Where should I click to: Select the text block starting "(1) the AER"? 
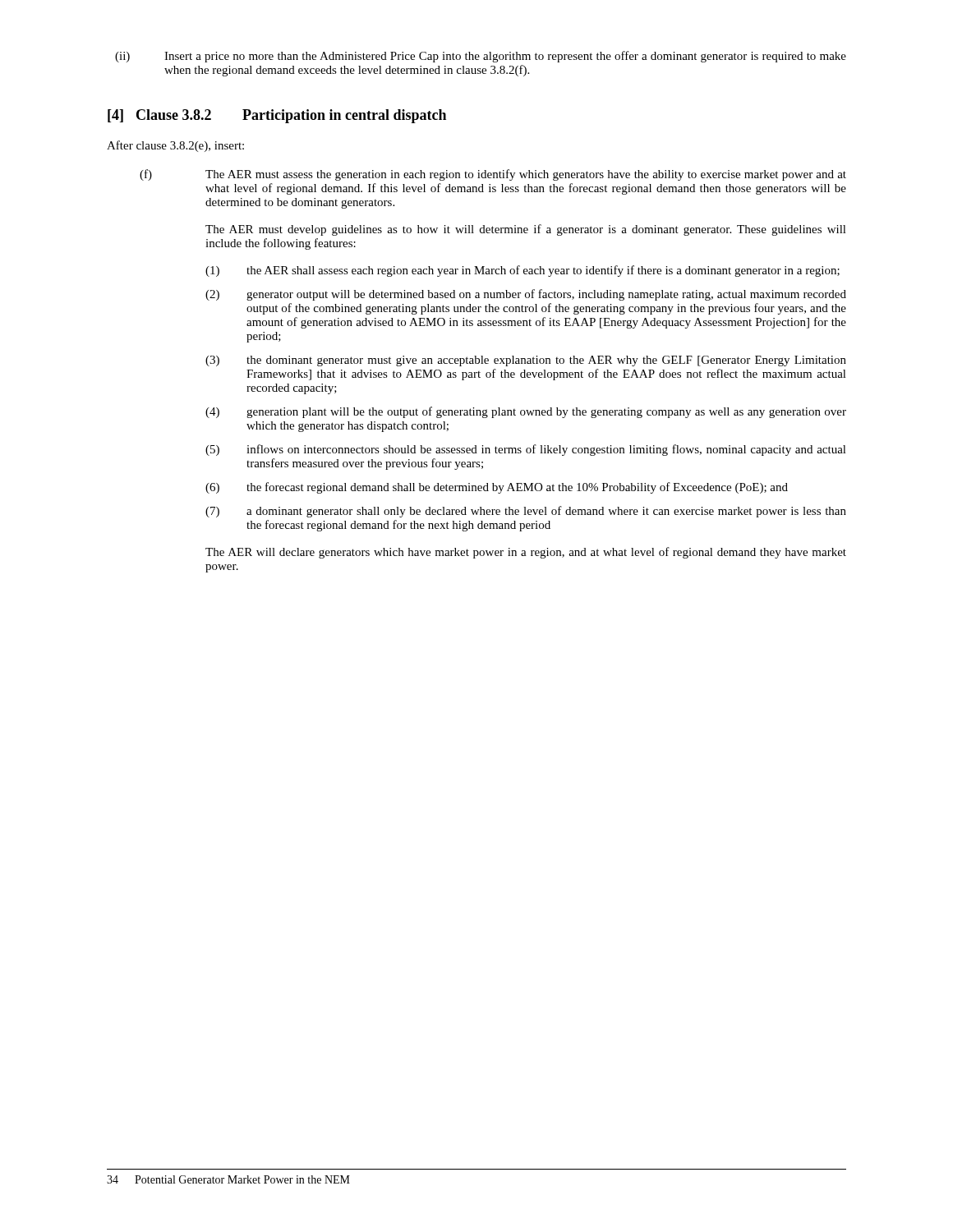coord(526,271)
